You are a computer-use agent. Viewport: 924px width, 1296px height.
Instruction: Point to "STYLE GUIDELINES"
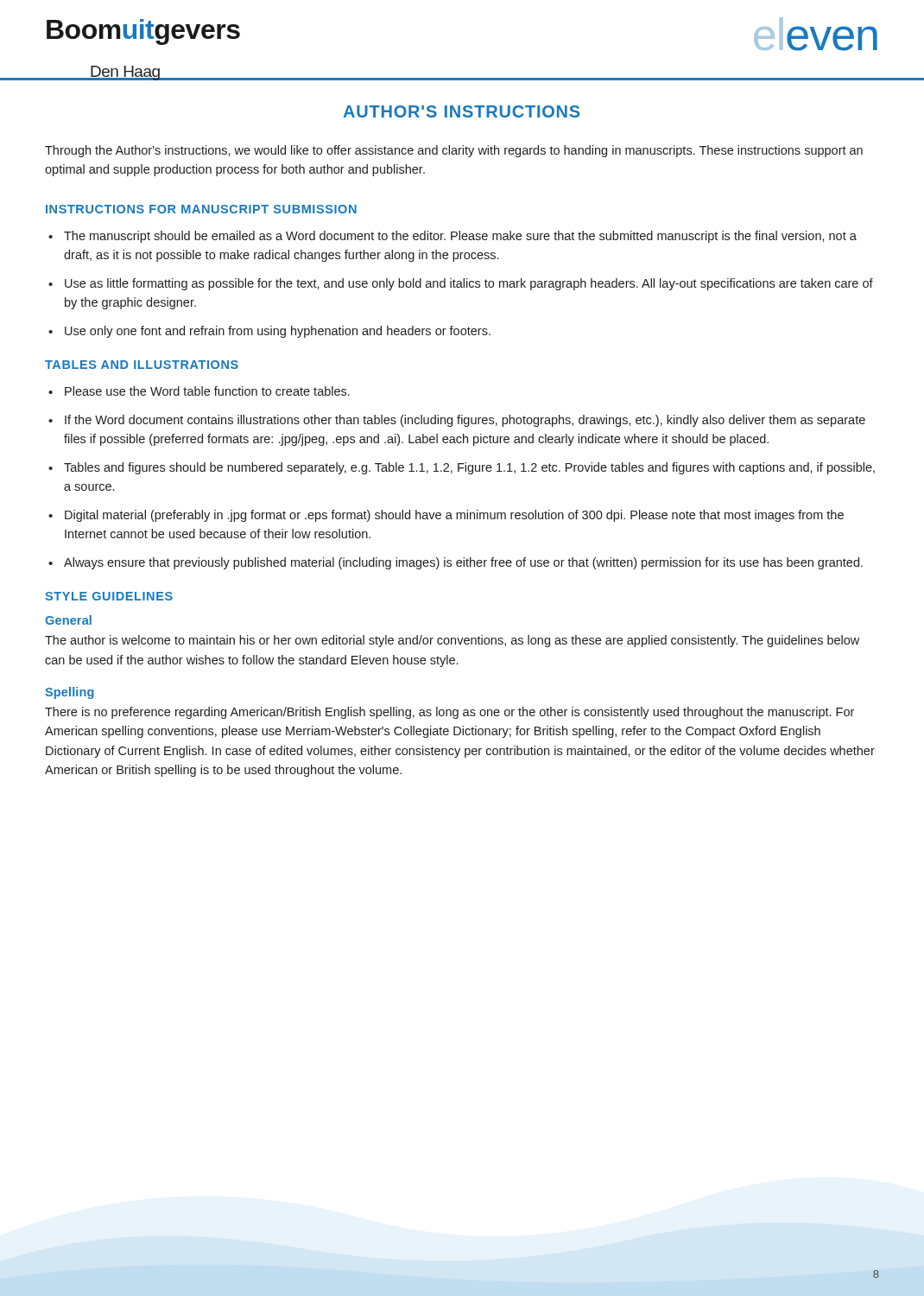(x=109, y=596)
